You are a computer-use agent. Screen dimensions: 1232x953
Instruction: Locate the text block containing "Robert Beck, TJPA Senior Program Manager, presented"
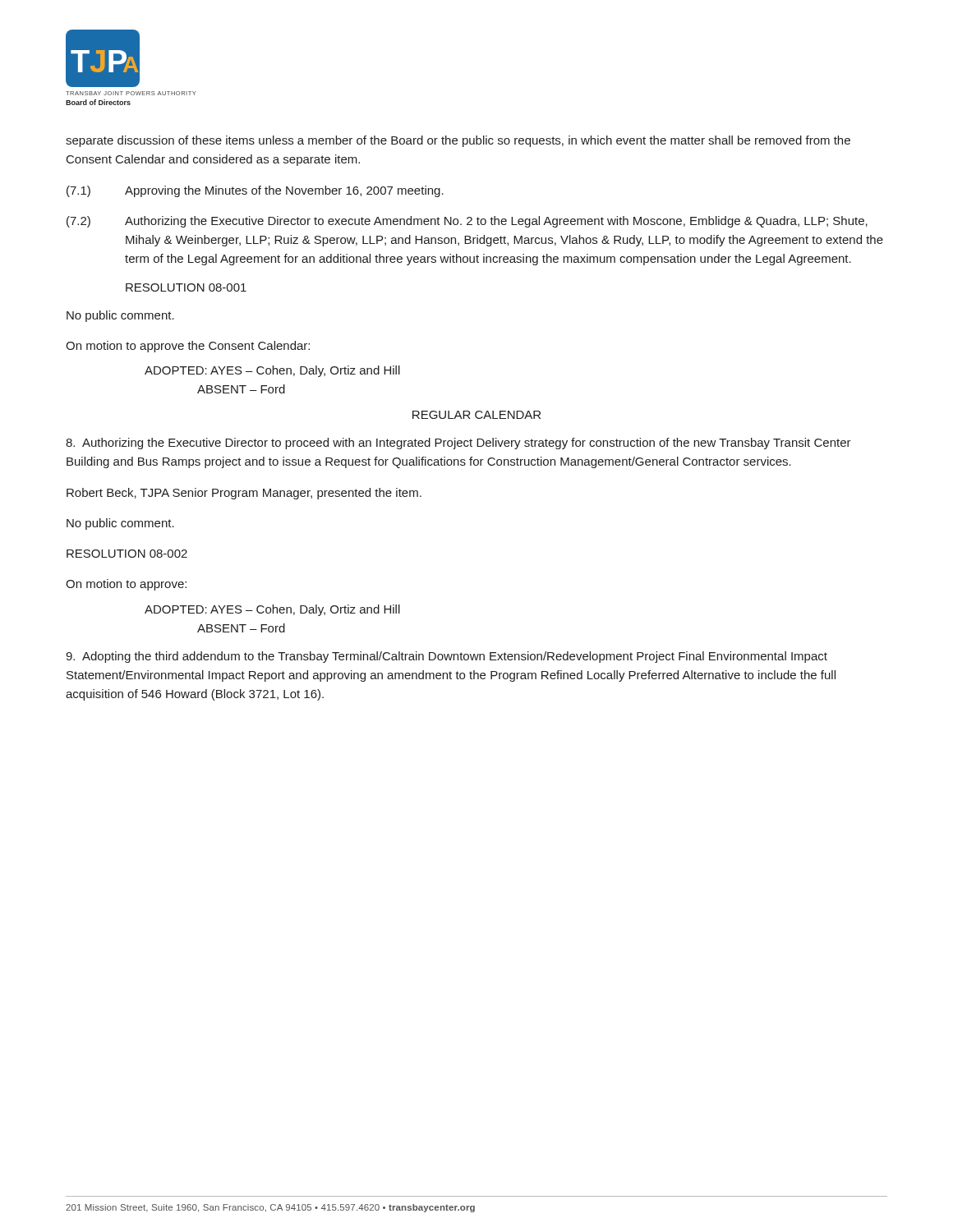[x=244, y=492]
